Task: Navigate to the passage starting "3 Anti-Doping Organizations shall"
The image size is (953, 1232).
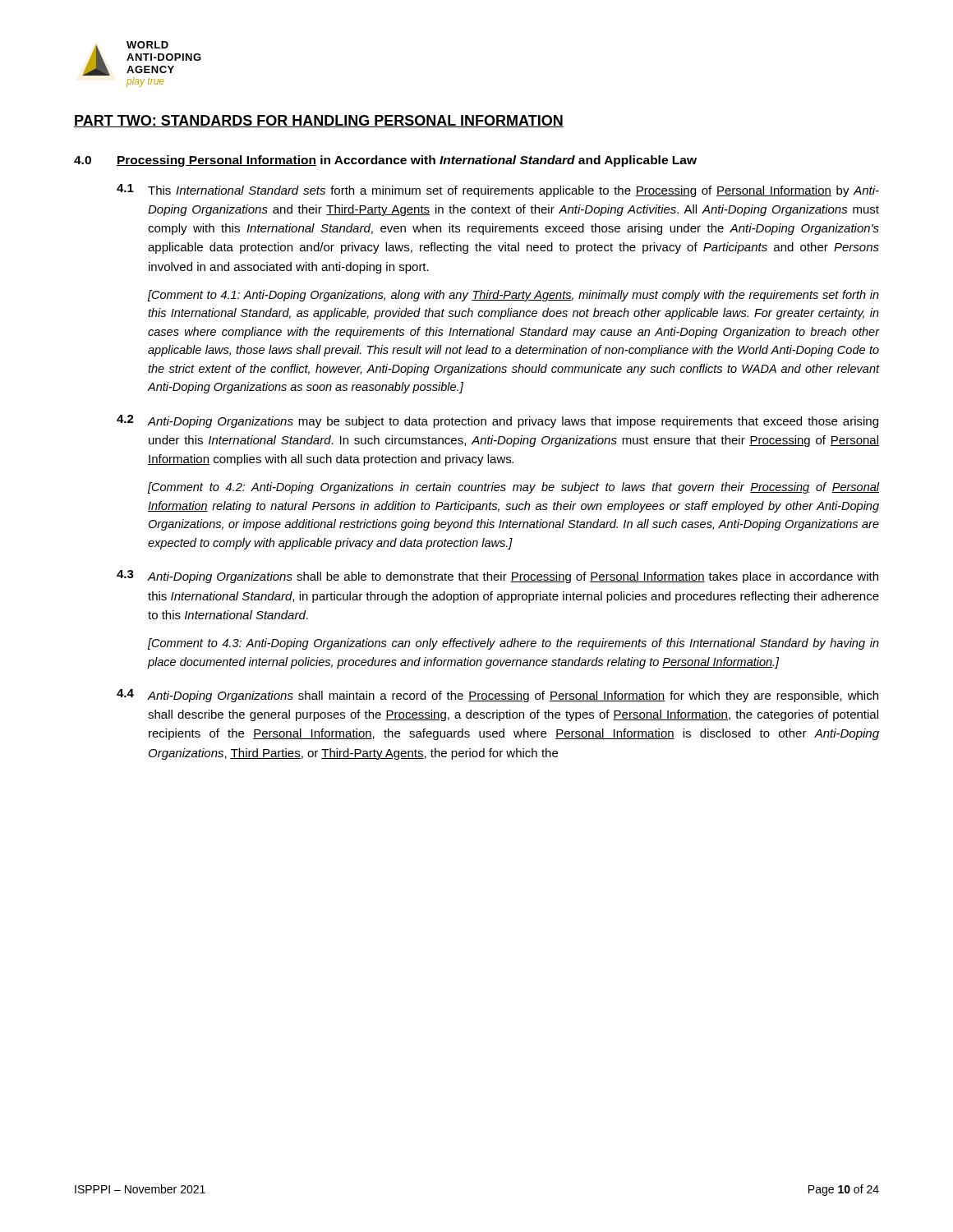Action: [x=498, y=596]
